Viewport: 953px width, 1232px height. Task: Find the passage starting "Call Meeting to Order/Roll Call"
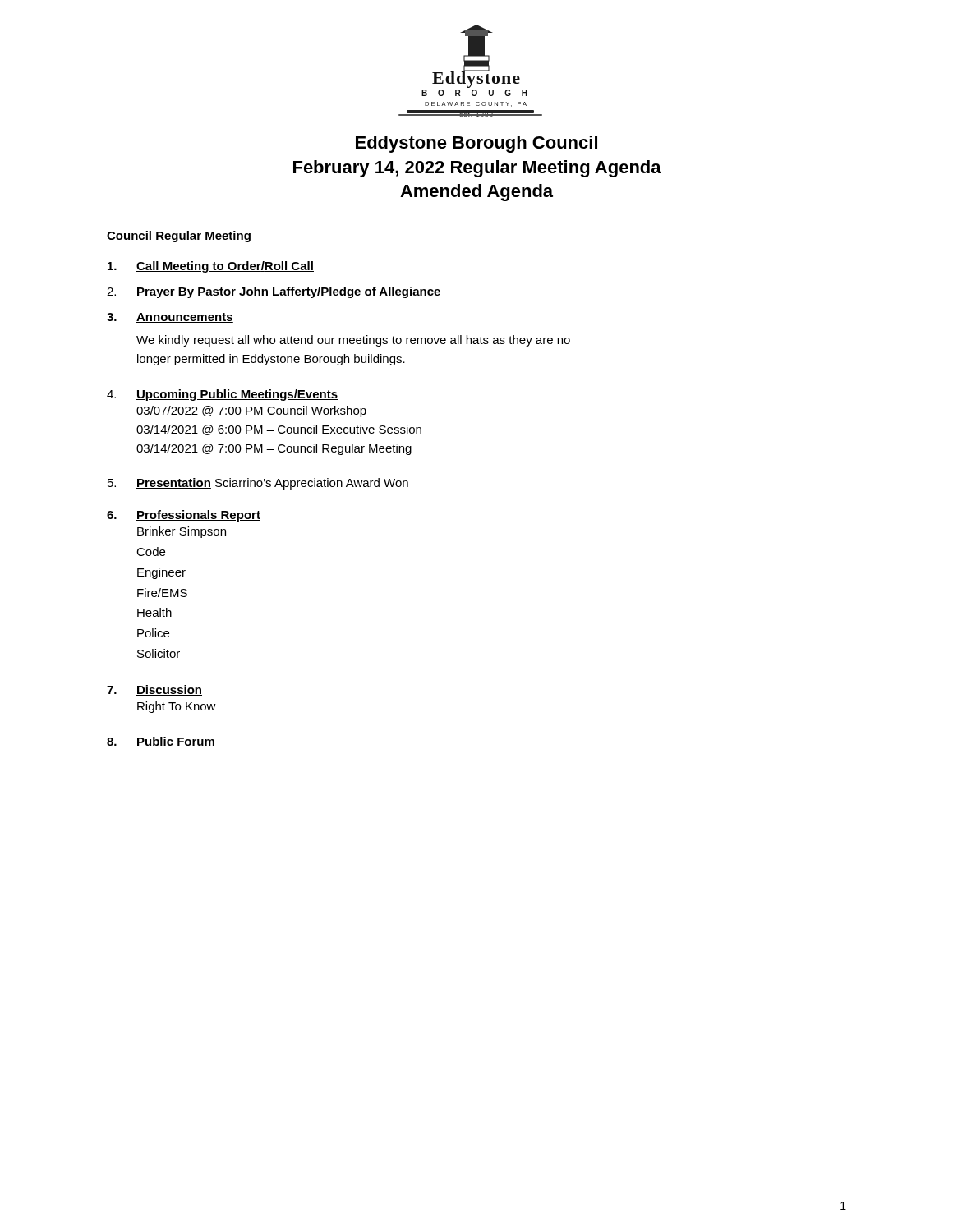[x=211, y=267]
